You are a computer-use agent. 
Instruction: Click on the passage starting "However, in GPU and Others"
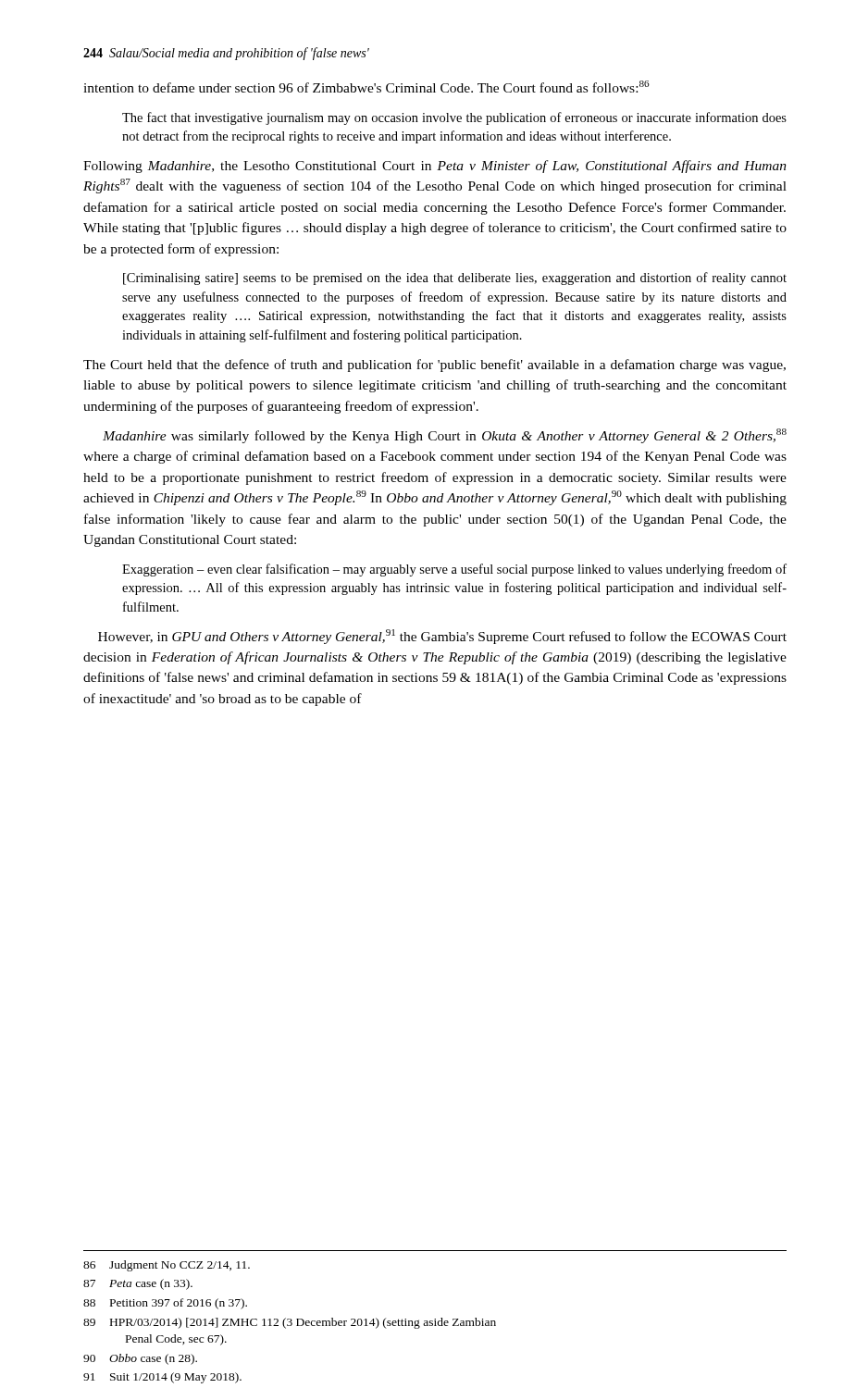coord(435,666)
